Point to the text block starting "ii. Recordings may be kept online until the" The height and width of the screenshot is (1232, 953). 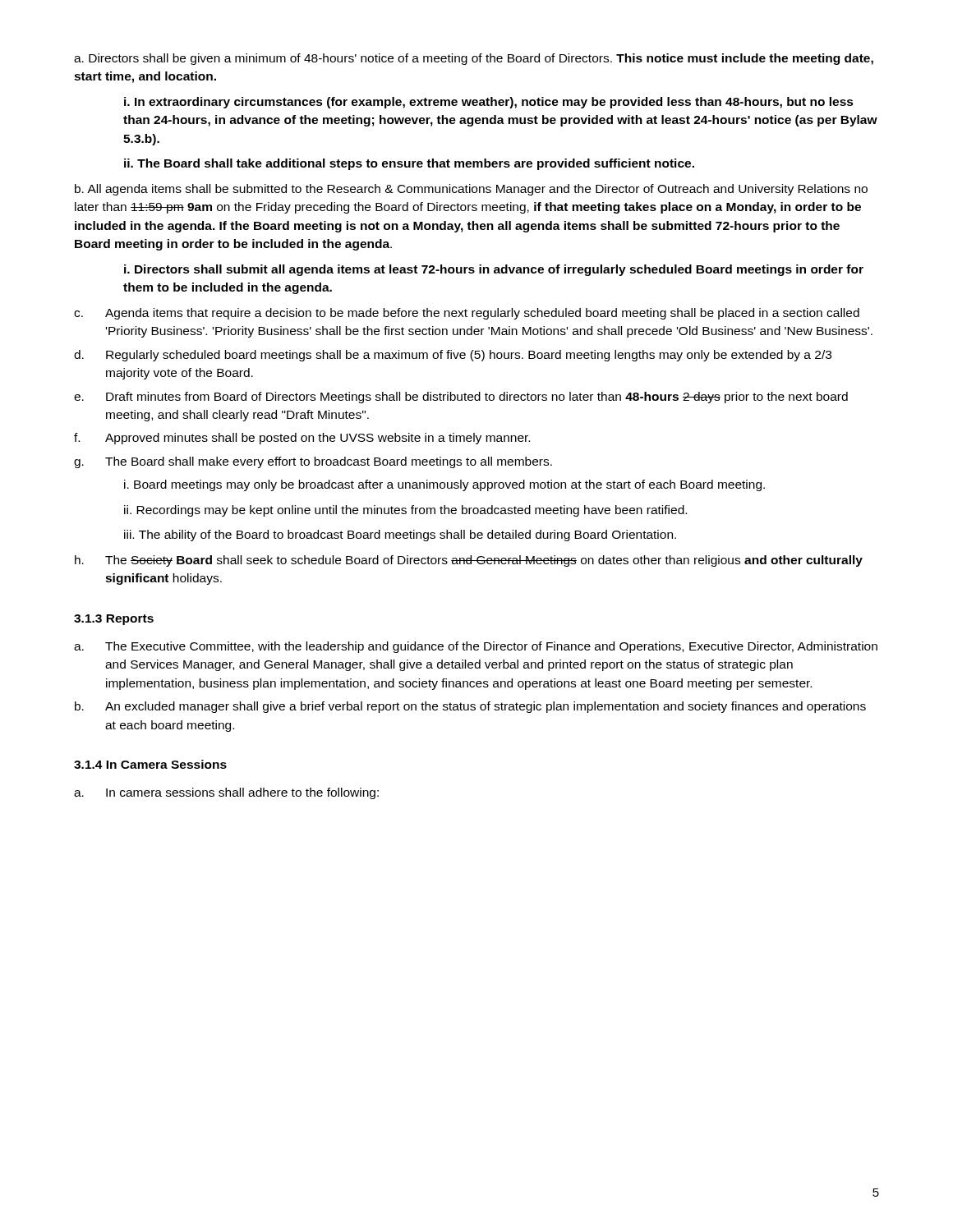pyautogui.click(x=501, y=510)
